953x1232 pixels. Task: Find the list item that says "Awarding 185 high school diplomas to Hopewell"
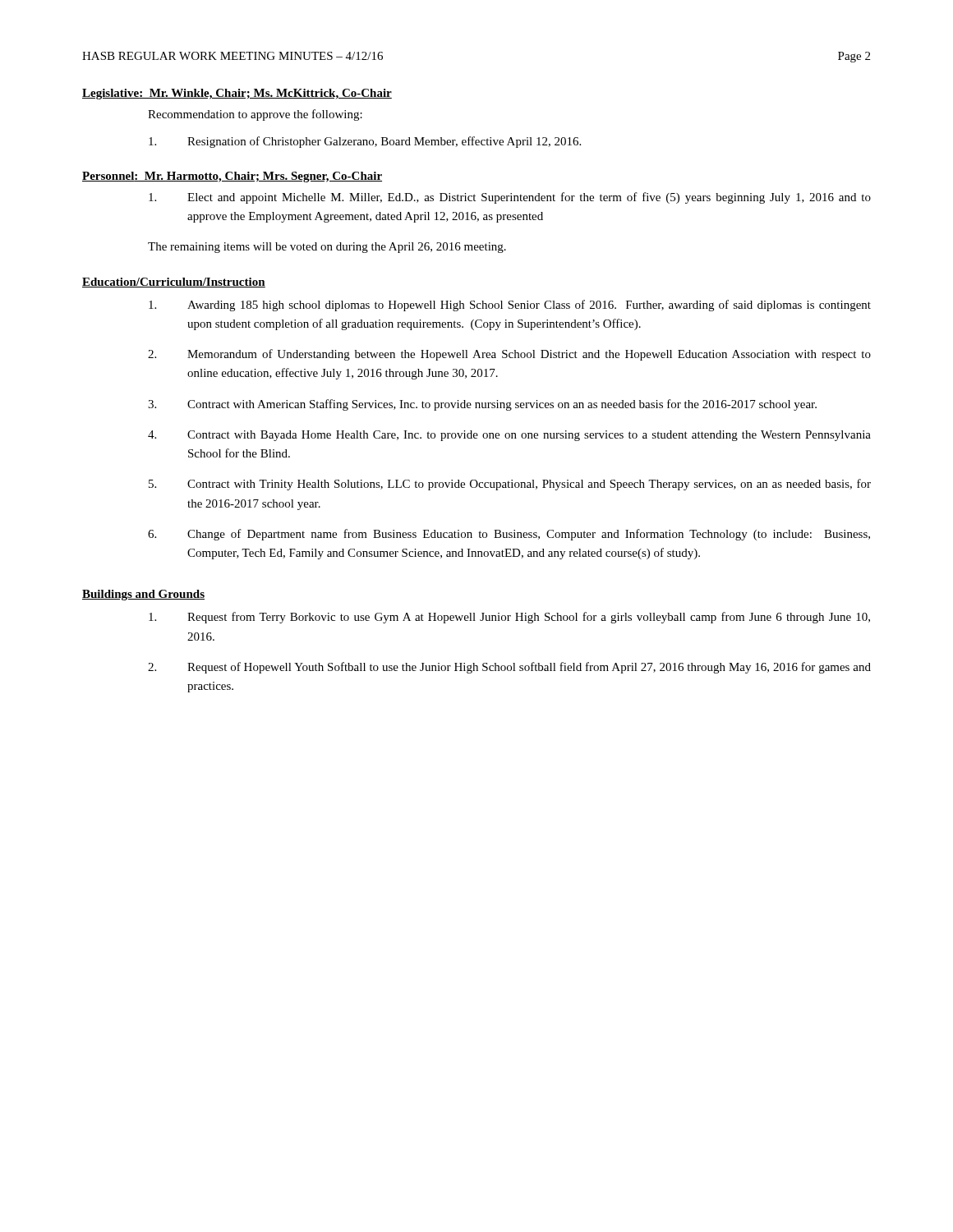[x=509, y=314]
